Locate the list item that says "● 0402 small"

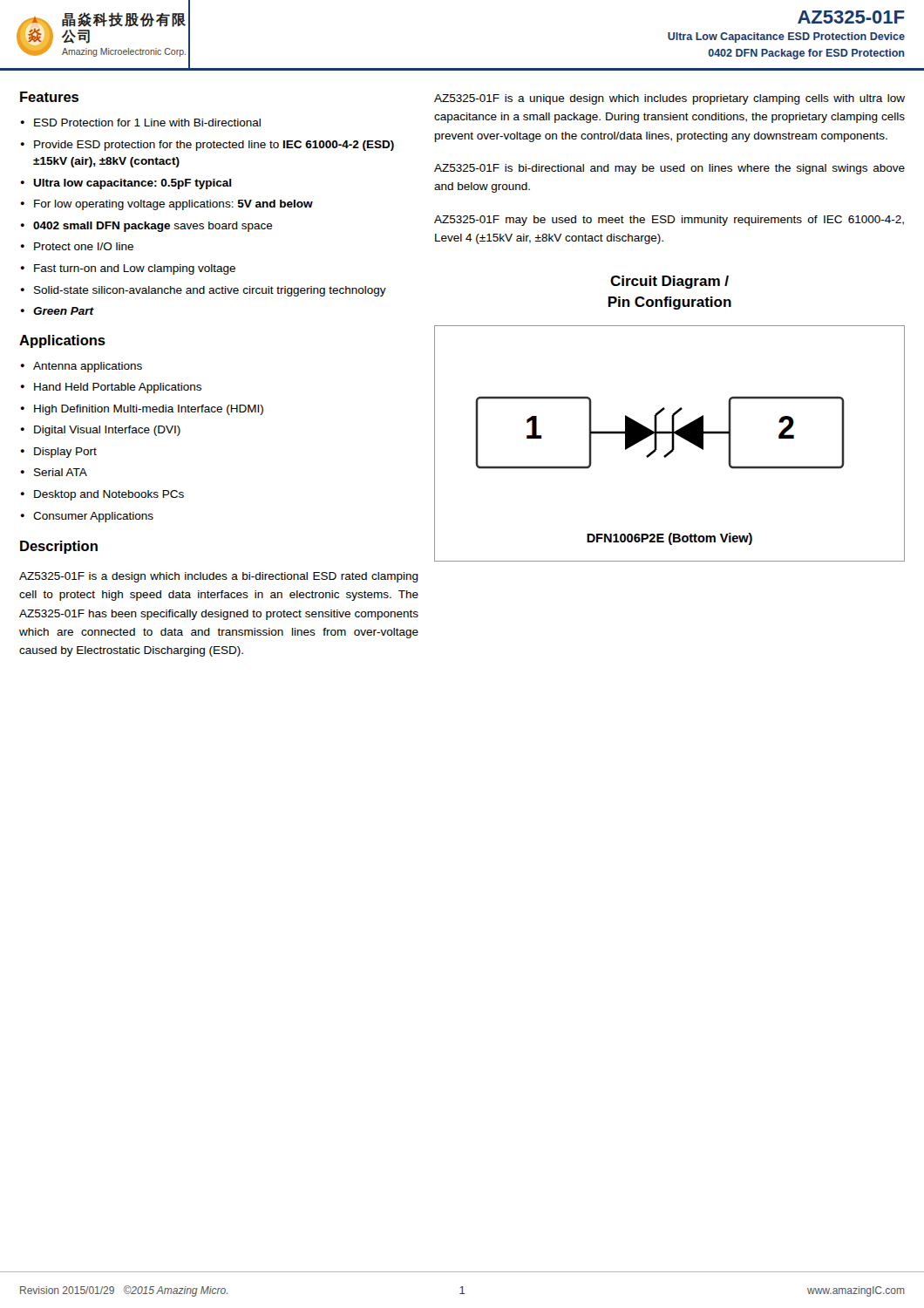point(146,225)
